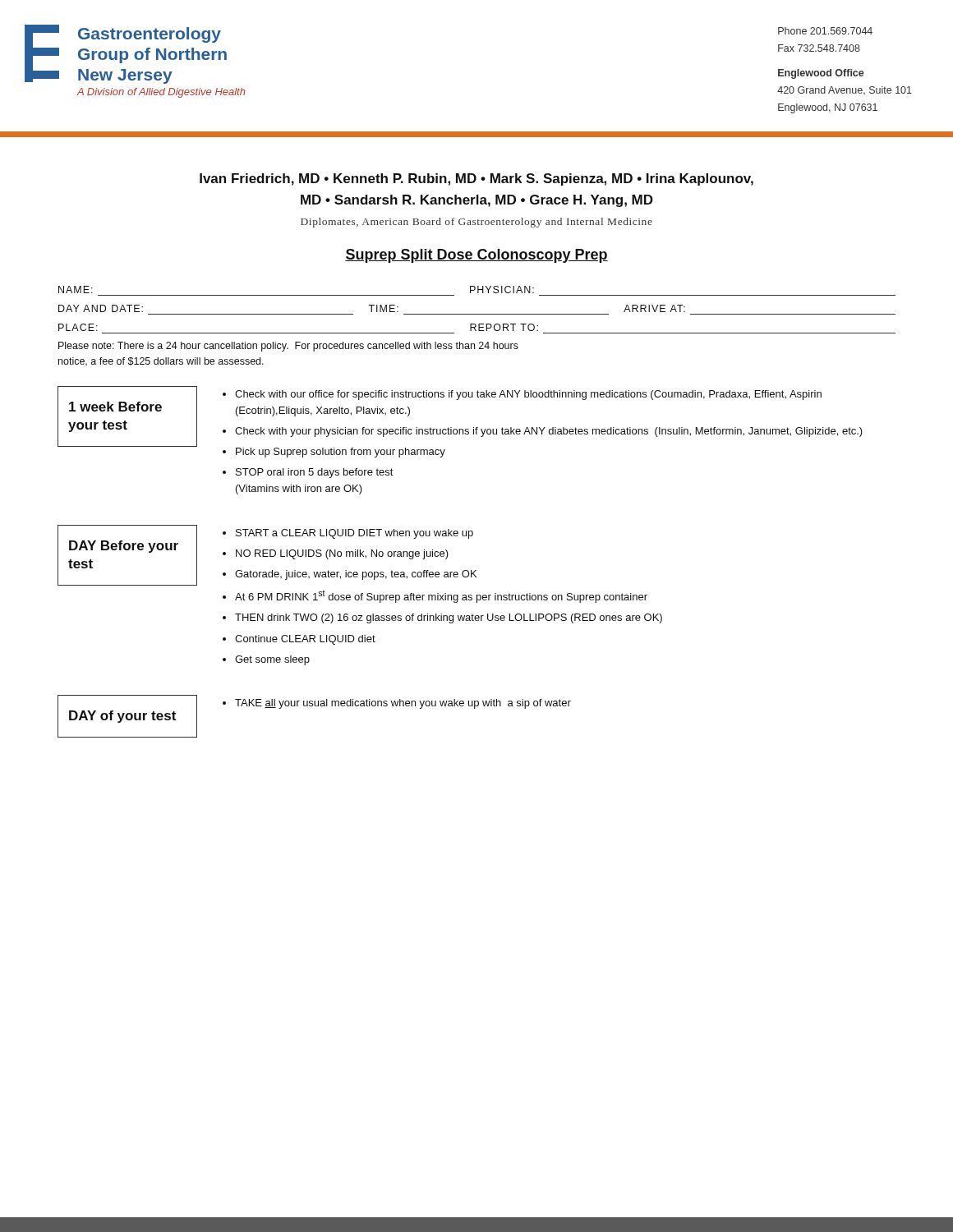Find the text block starting "Ivan Friedrich, MD"
This screenshot has width=953, height=1232.
476,199
